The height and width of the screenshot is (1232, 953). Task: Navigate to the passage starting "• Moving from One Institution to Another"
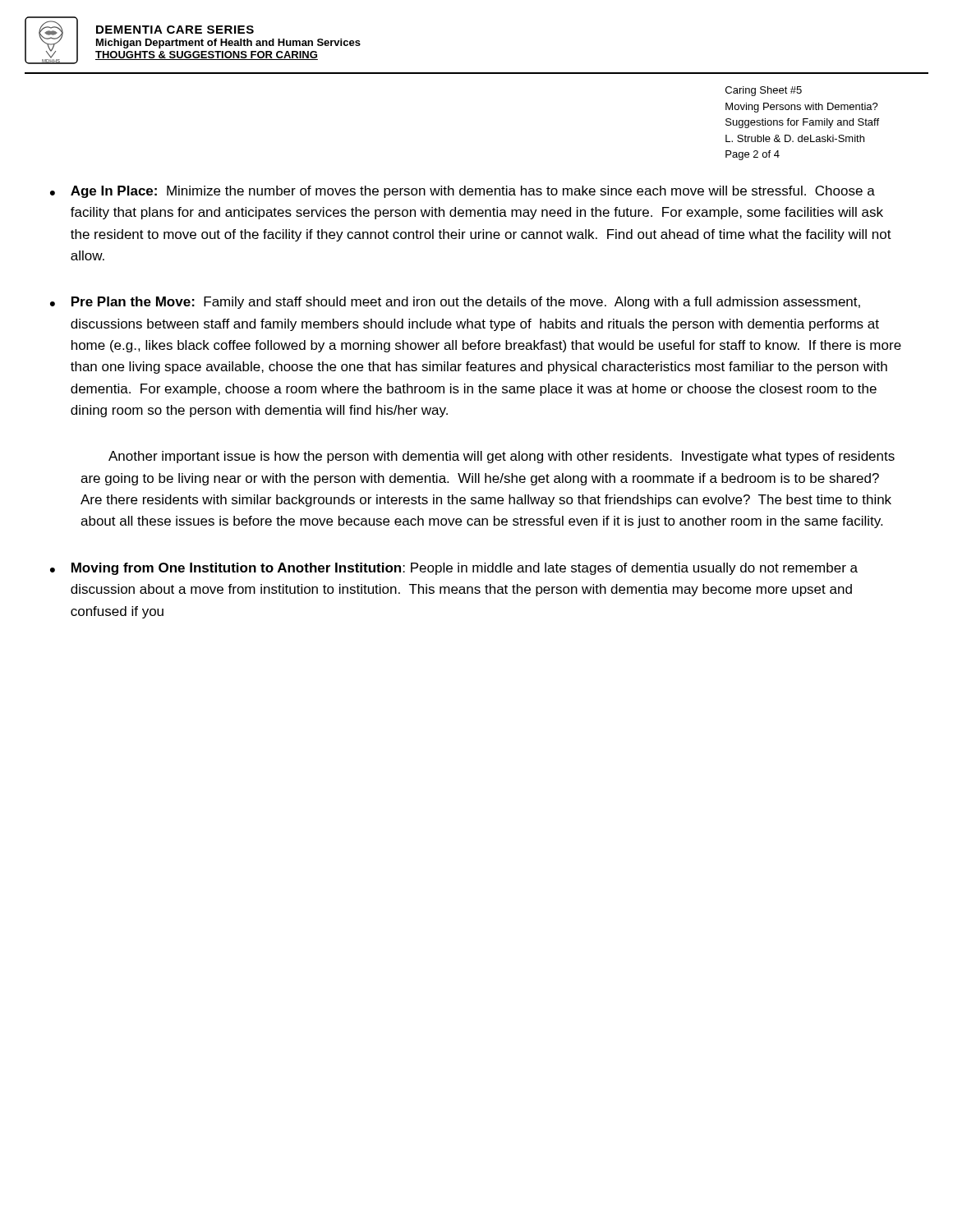476,590
